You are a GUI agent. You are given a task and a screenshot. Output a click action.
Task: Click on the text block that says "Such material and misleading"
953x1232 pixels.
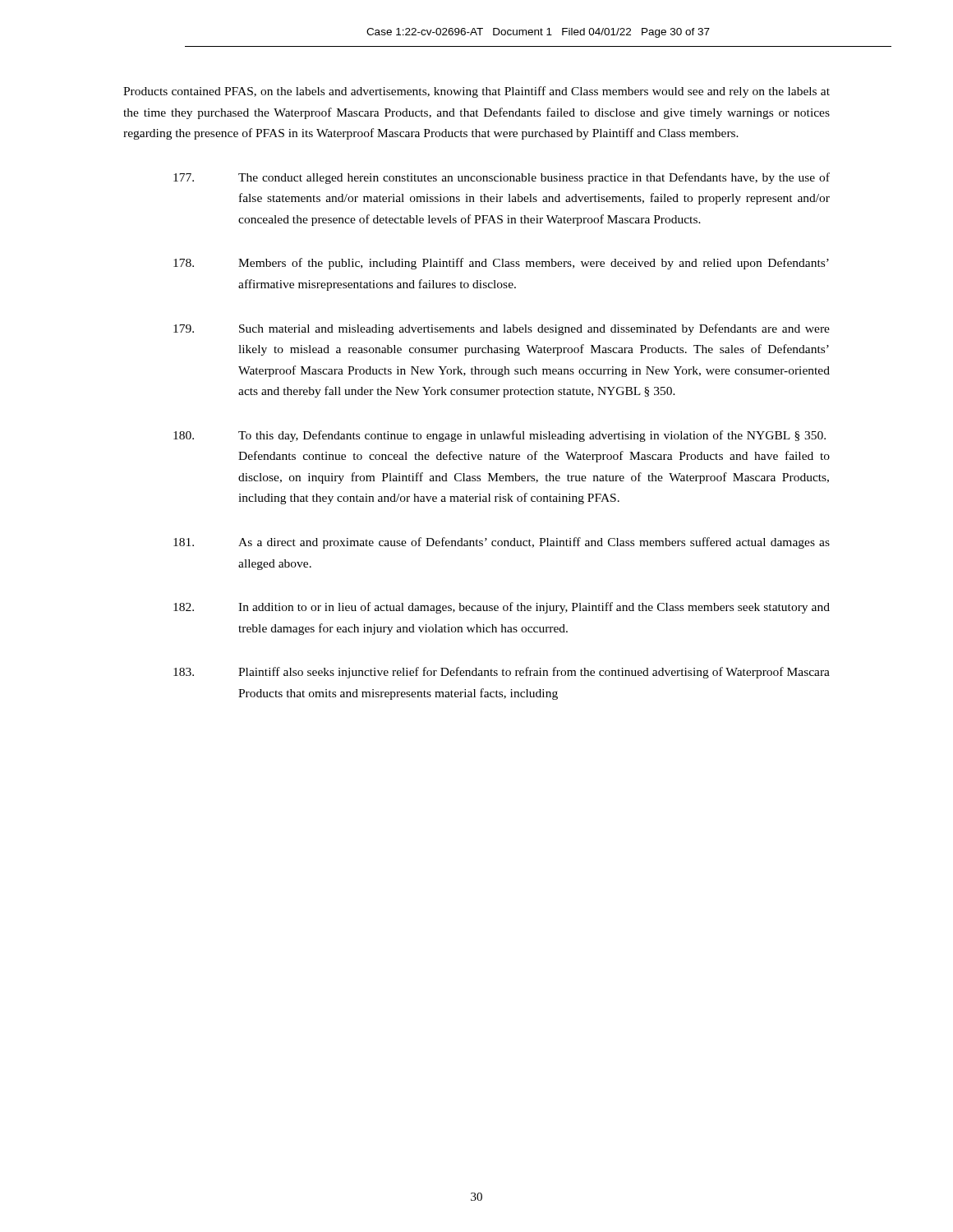tap(476, 359)
